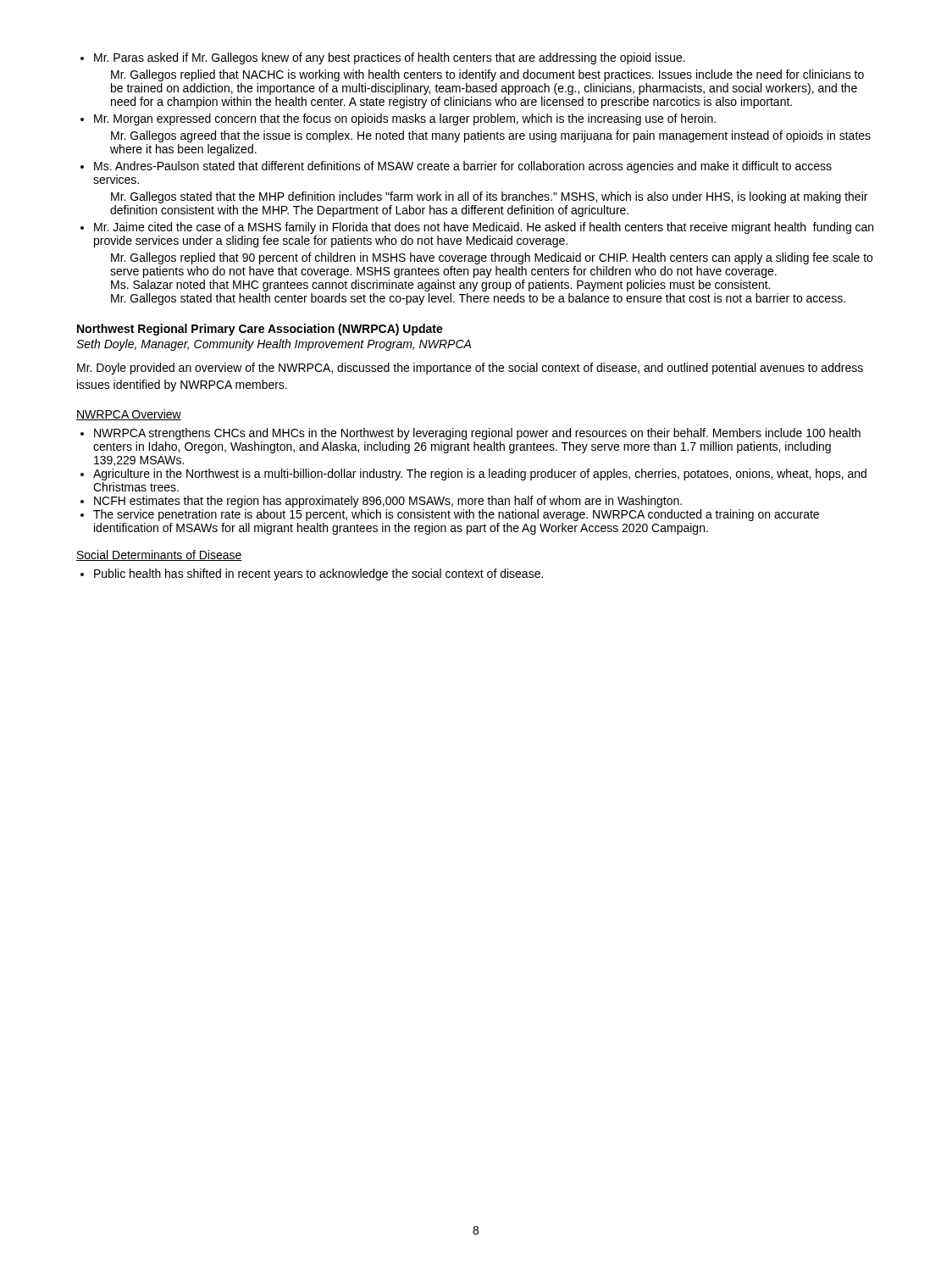952x1271 pixels.
Task: Navigate to the element starting "The service penetration rate is"
Action: [484, 521]
